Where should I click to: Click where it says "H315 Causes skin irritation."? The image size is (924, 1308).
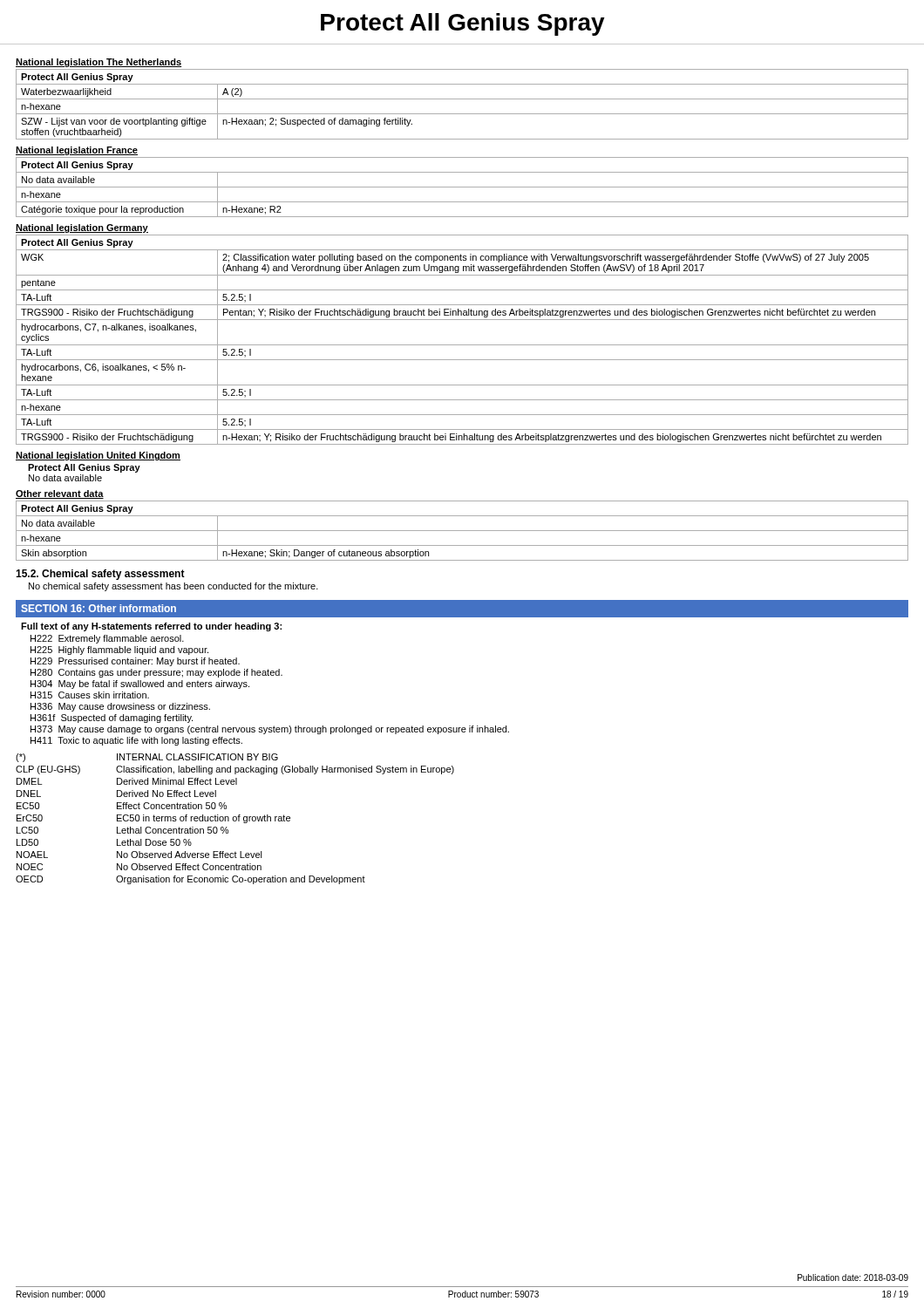[90, 695]
